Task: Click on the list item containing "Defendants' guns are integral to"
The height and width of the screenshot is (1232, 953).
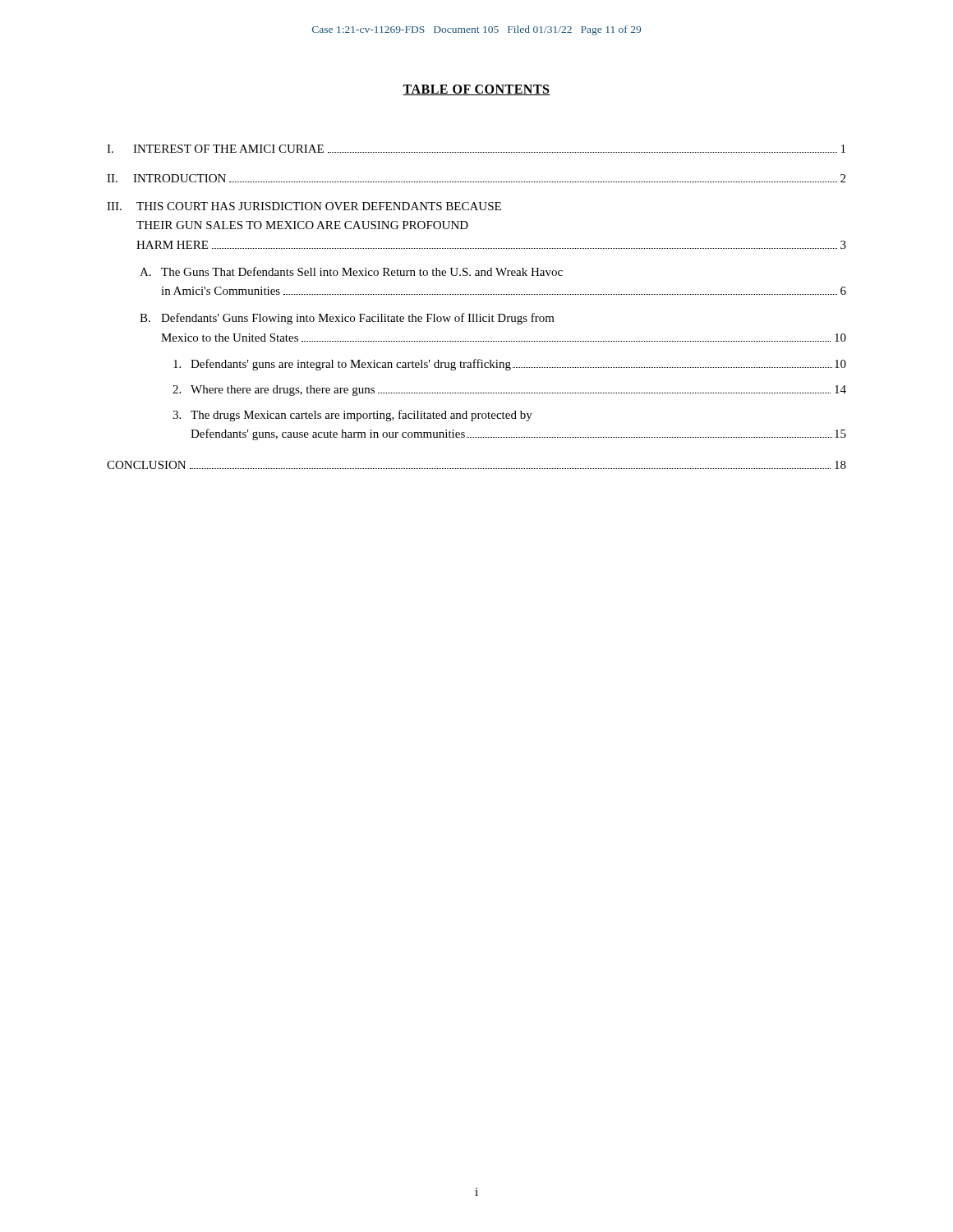Action: (509, 364)
